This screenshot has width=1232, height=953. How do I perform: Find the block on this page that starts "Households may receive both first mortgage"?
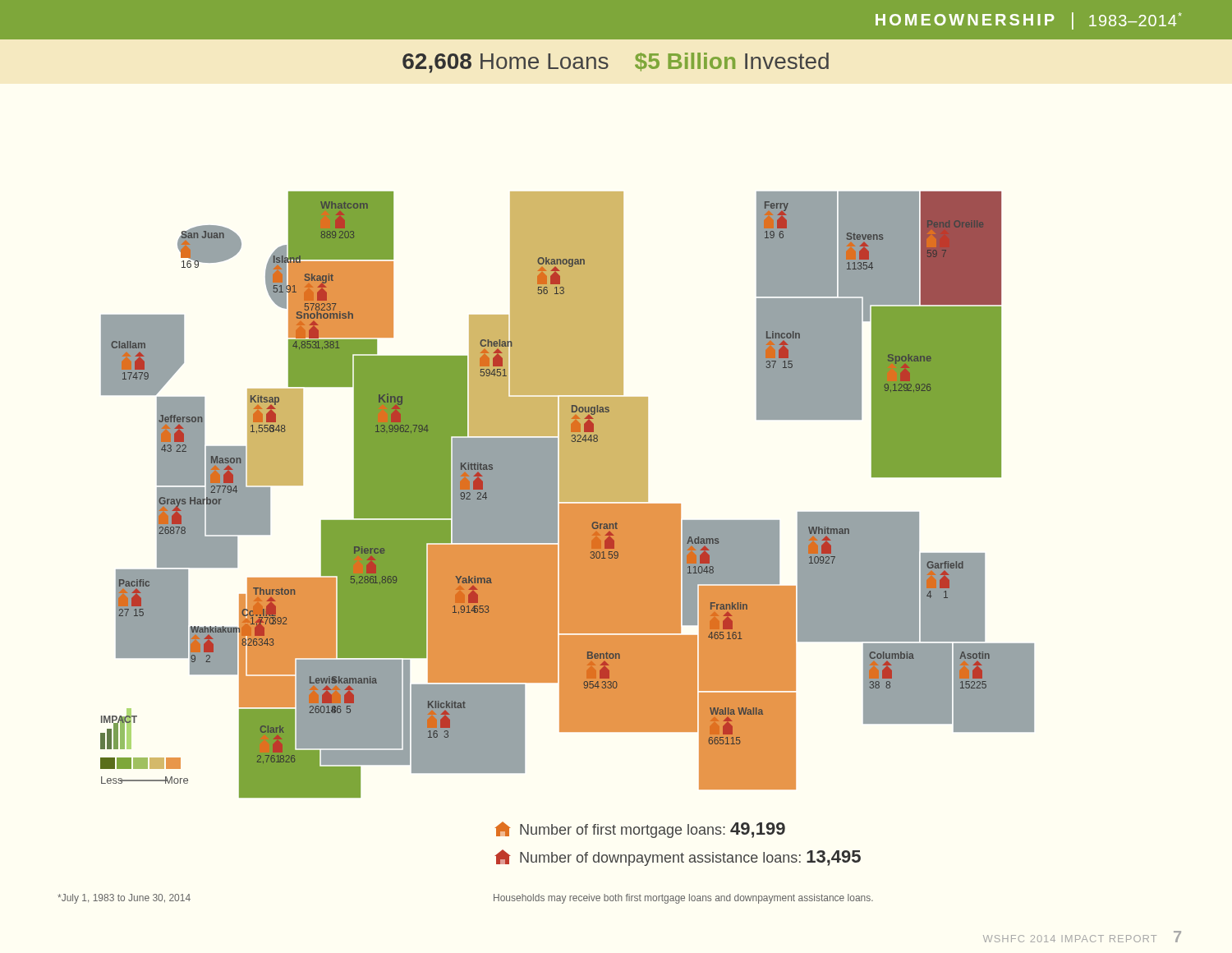(683, 898)
